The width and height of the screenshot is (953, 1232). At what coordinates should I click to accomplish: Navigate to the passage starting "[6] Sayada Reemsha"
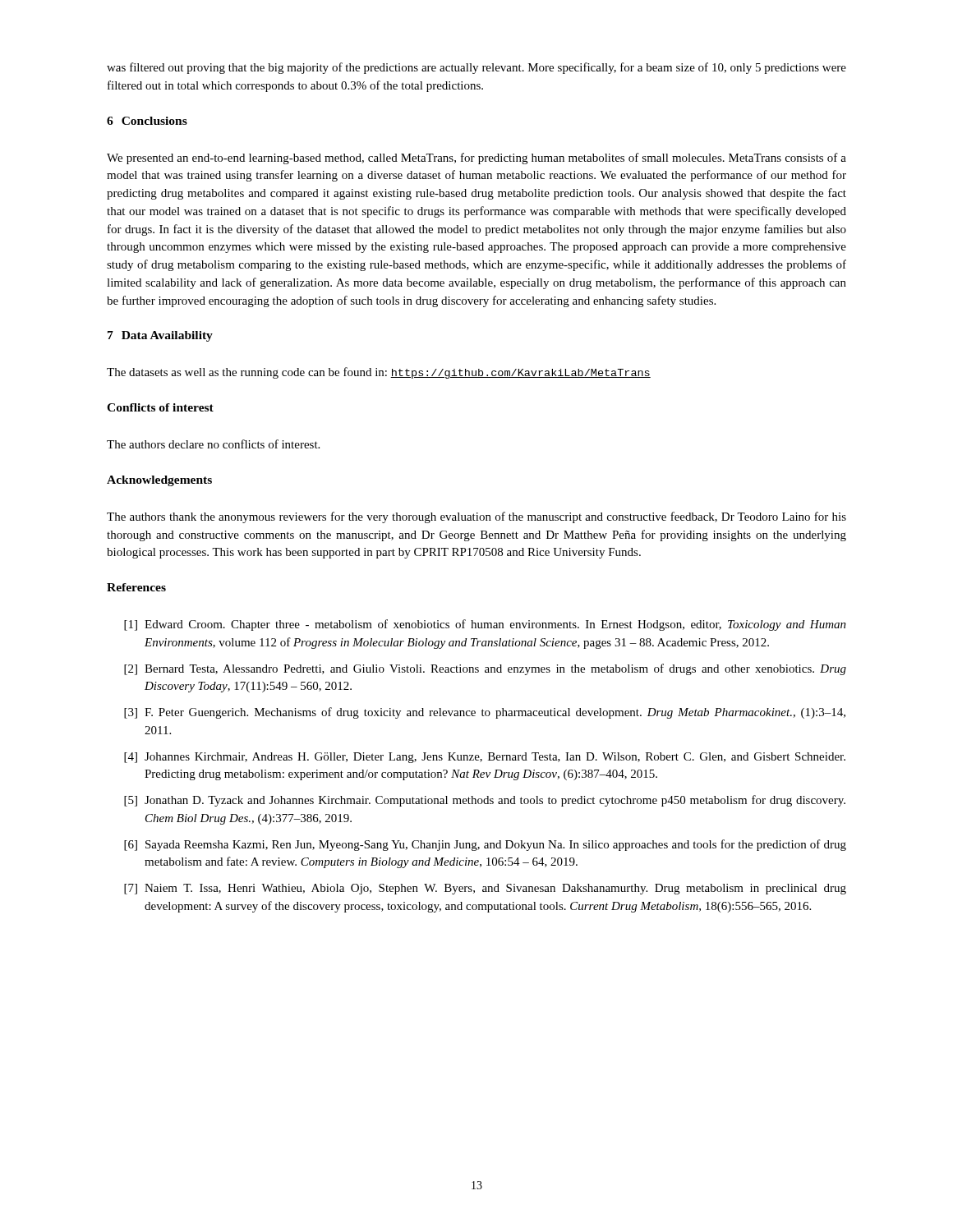point(476,854)
